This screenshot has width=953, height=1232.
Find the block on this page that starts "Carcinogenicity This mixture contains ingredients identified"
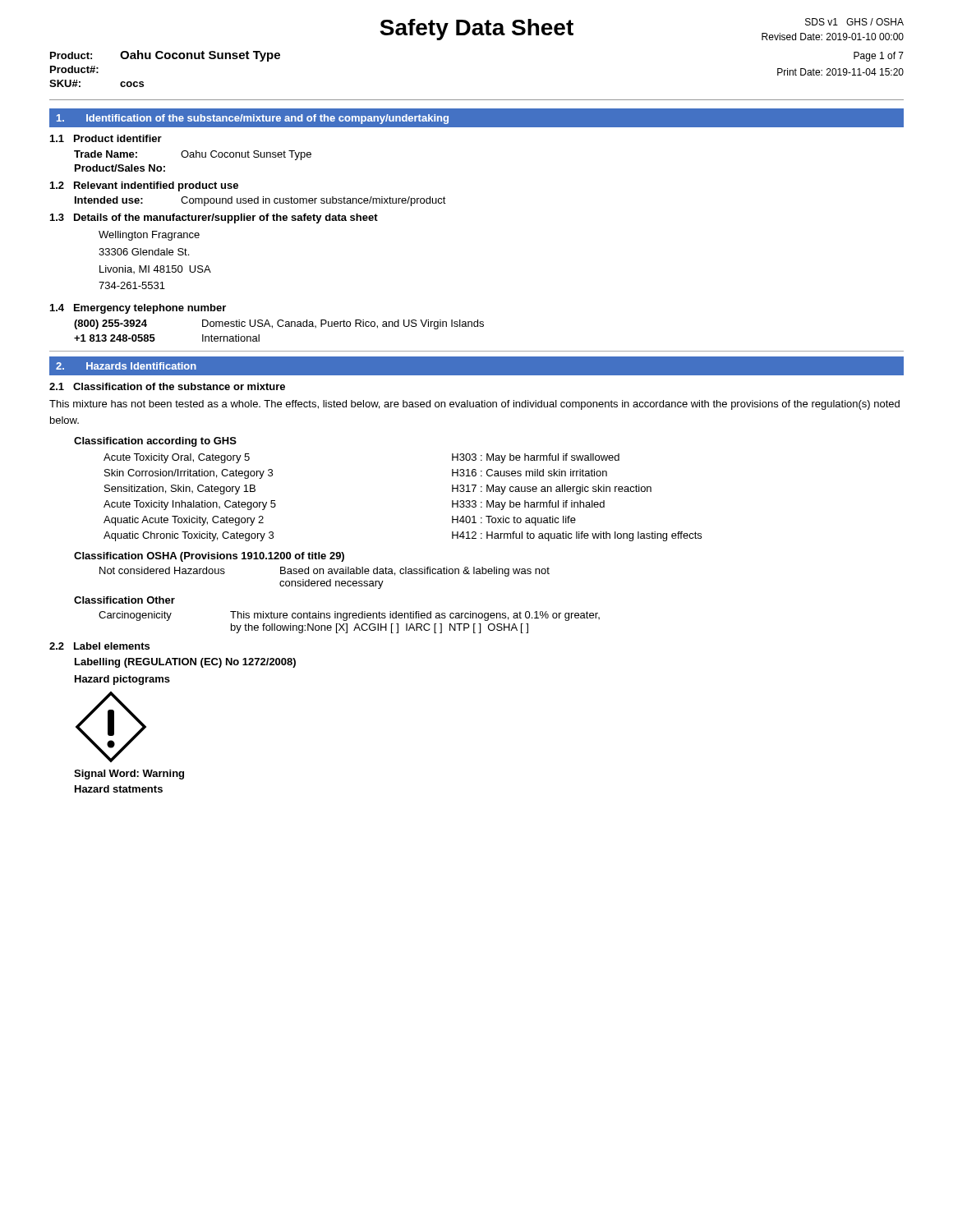point(350,621)
